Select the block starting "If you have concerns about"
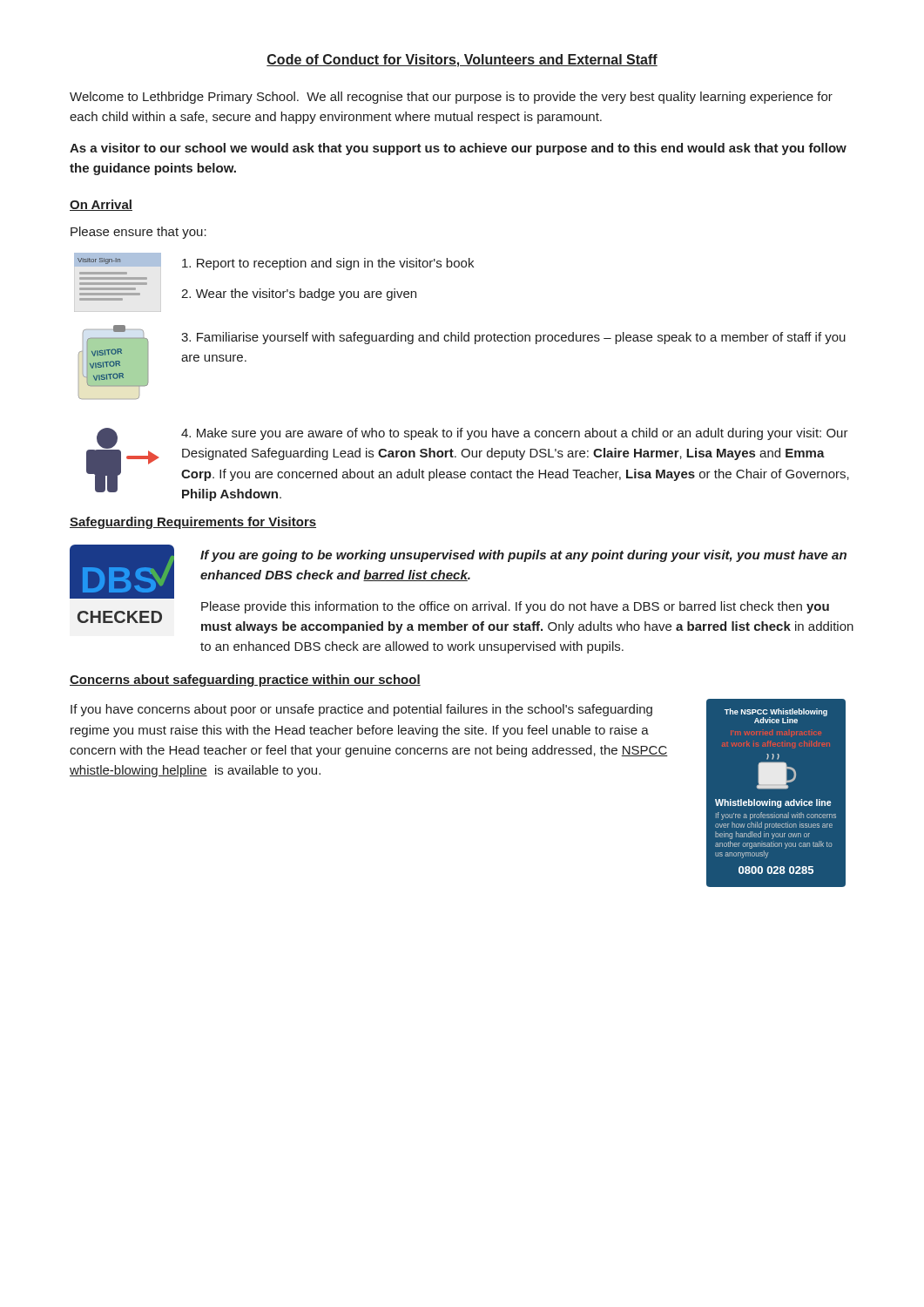This screenshot has height=1307, width=924. (368, 739)
